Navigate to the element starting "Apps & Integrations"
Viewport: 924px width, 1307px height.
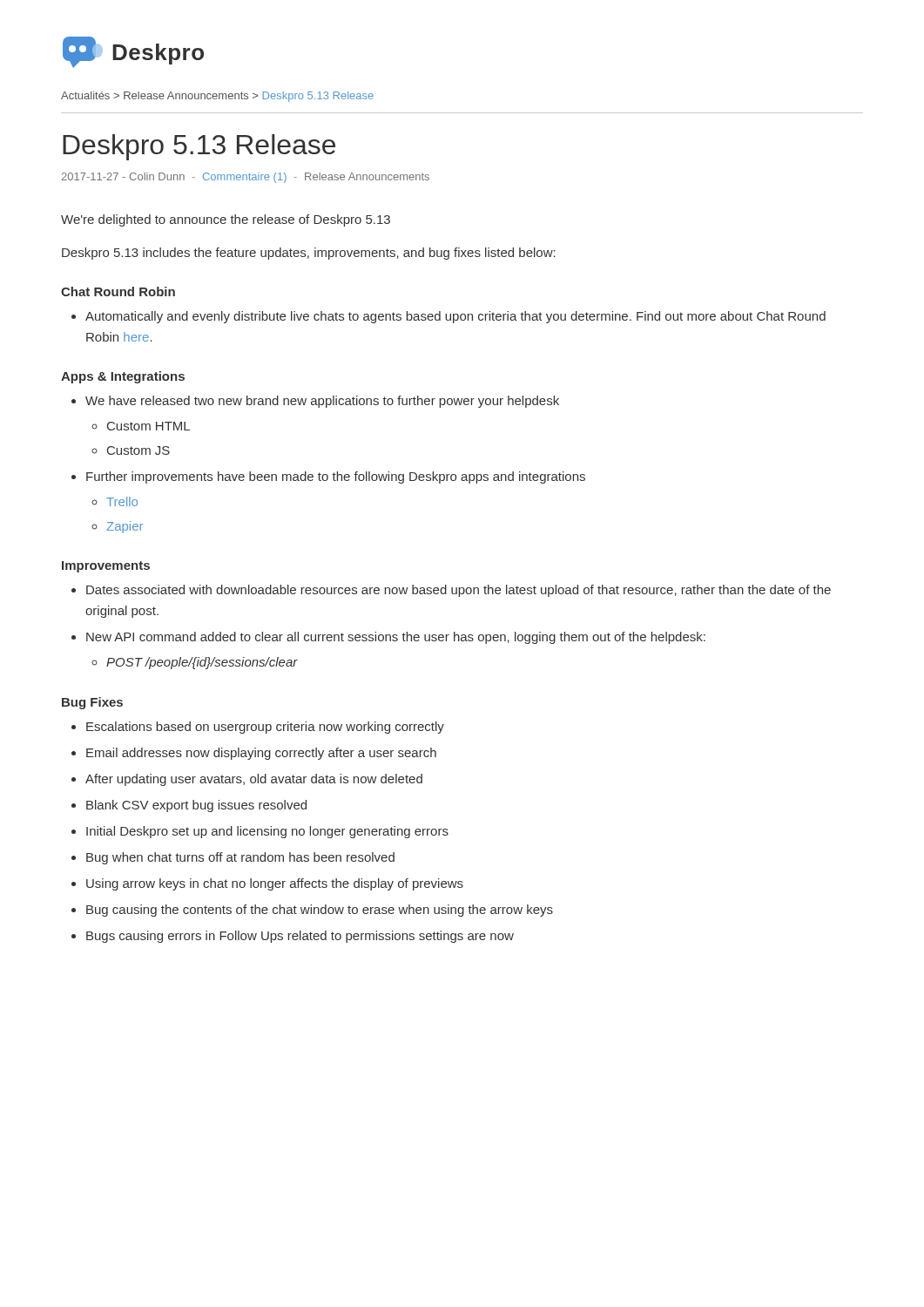(x=123, y=376)
